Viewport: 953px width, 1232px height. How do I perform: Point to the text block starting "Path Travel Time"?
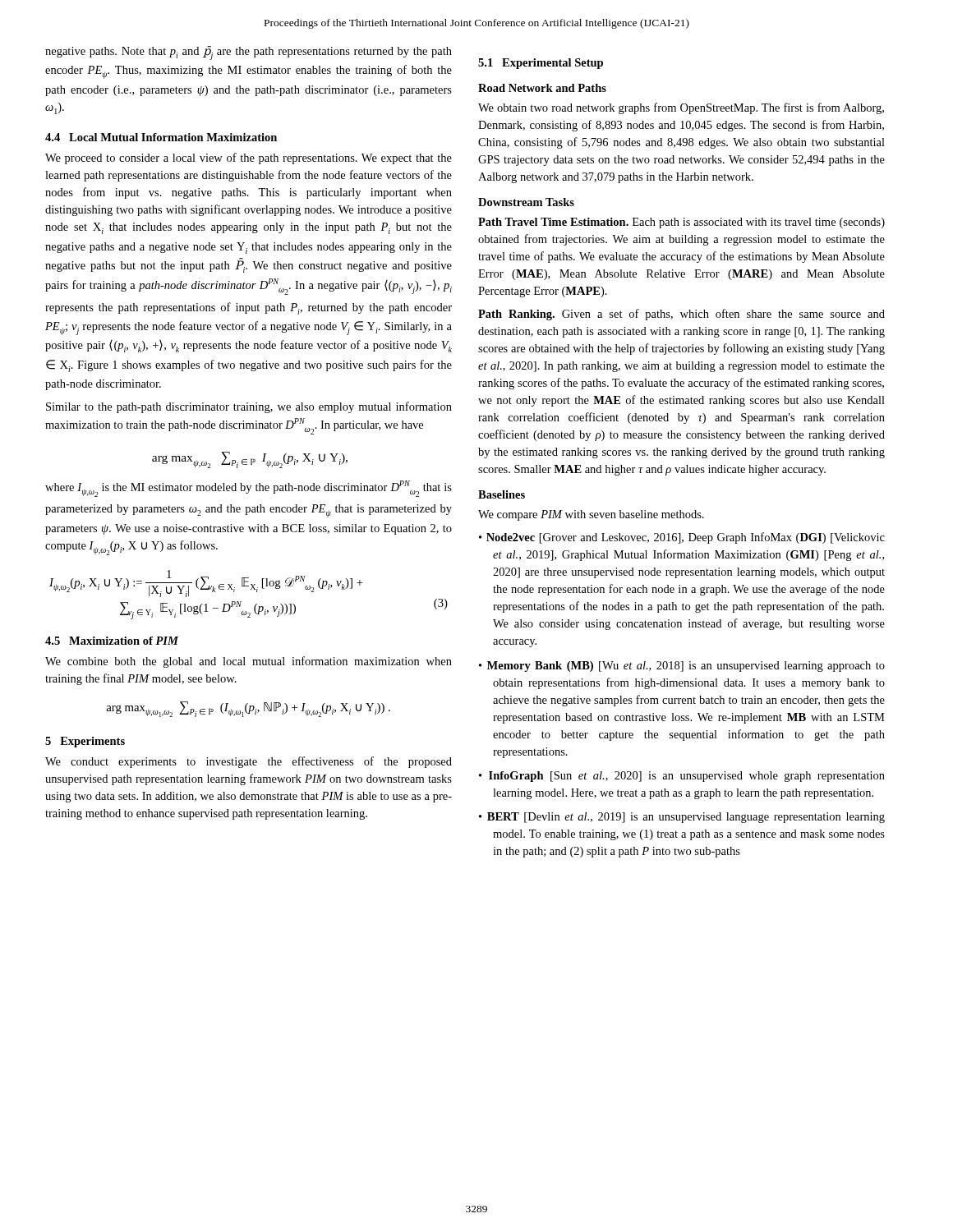pos(681,256)
